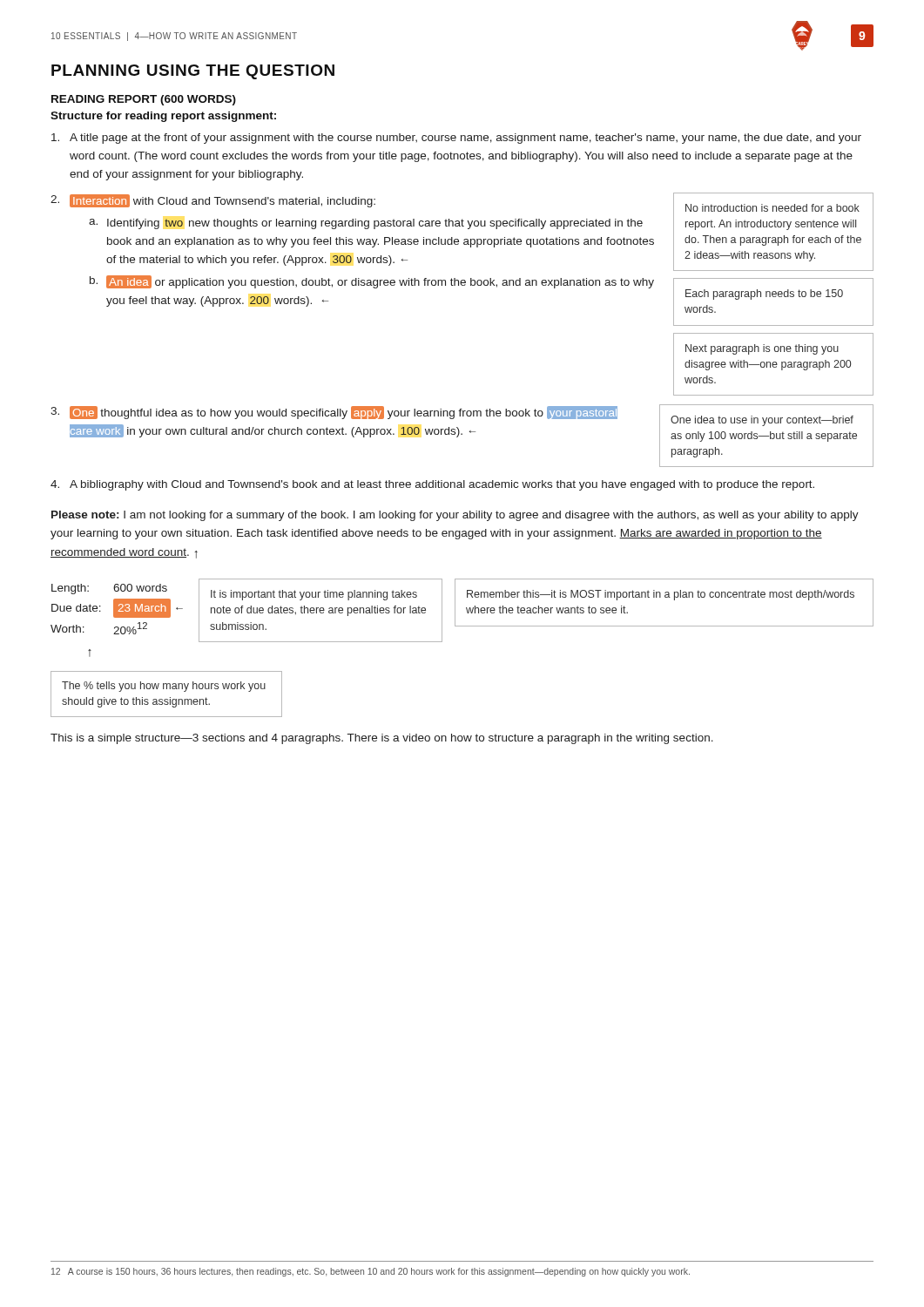
Task: Locate the text "READING REPORT (600 WORDS)"
Action: 143,99
